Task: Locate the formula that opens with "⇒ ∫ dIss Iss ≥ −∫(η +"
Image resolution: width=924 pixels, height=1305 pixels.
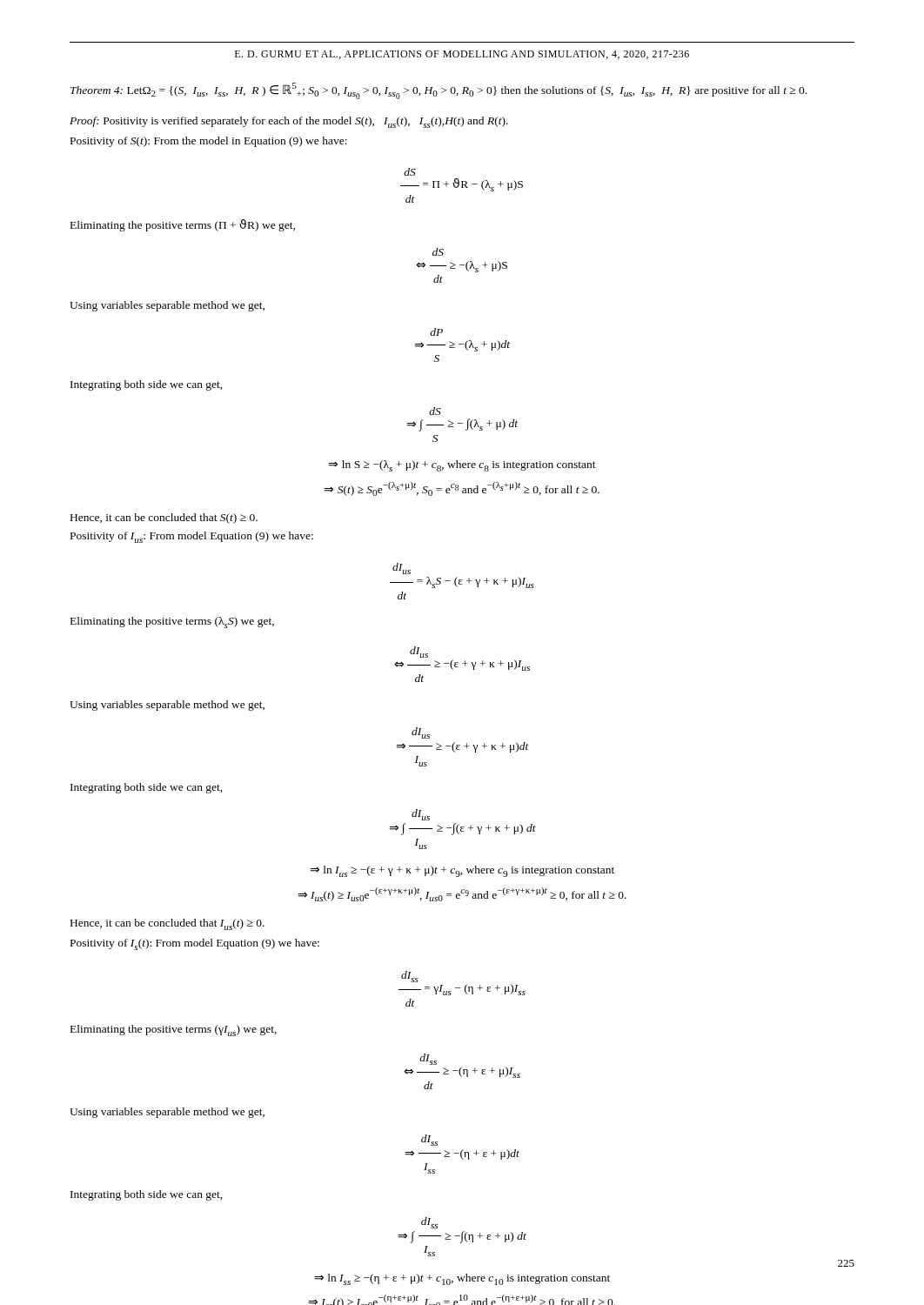Action: [462, 1236]
